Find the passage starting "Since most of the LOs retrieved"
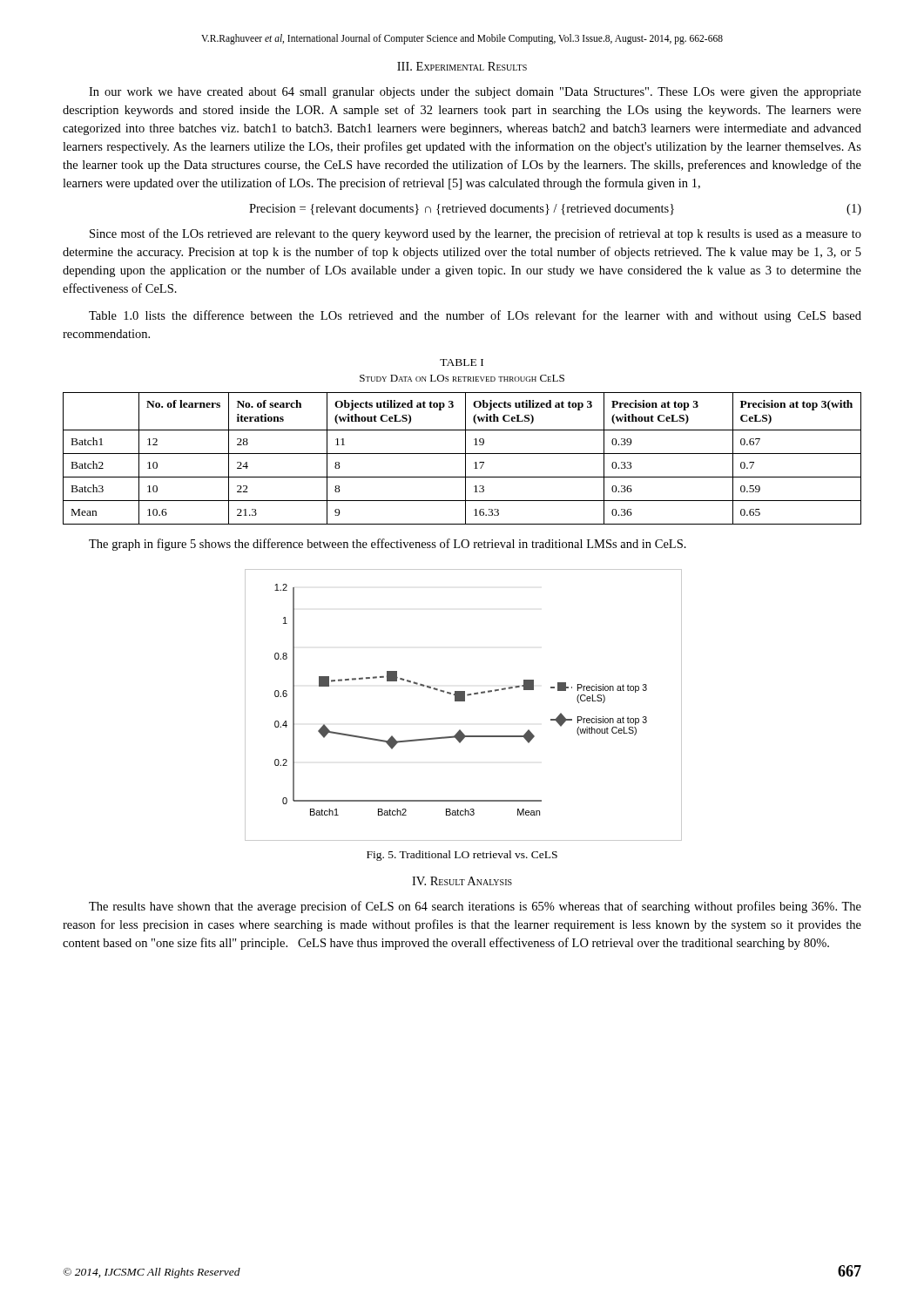 [462, 262]
